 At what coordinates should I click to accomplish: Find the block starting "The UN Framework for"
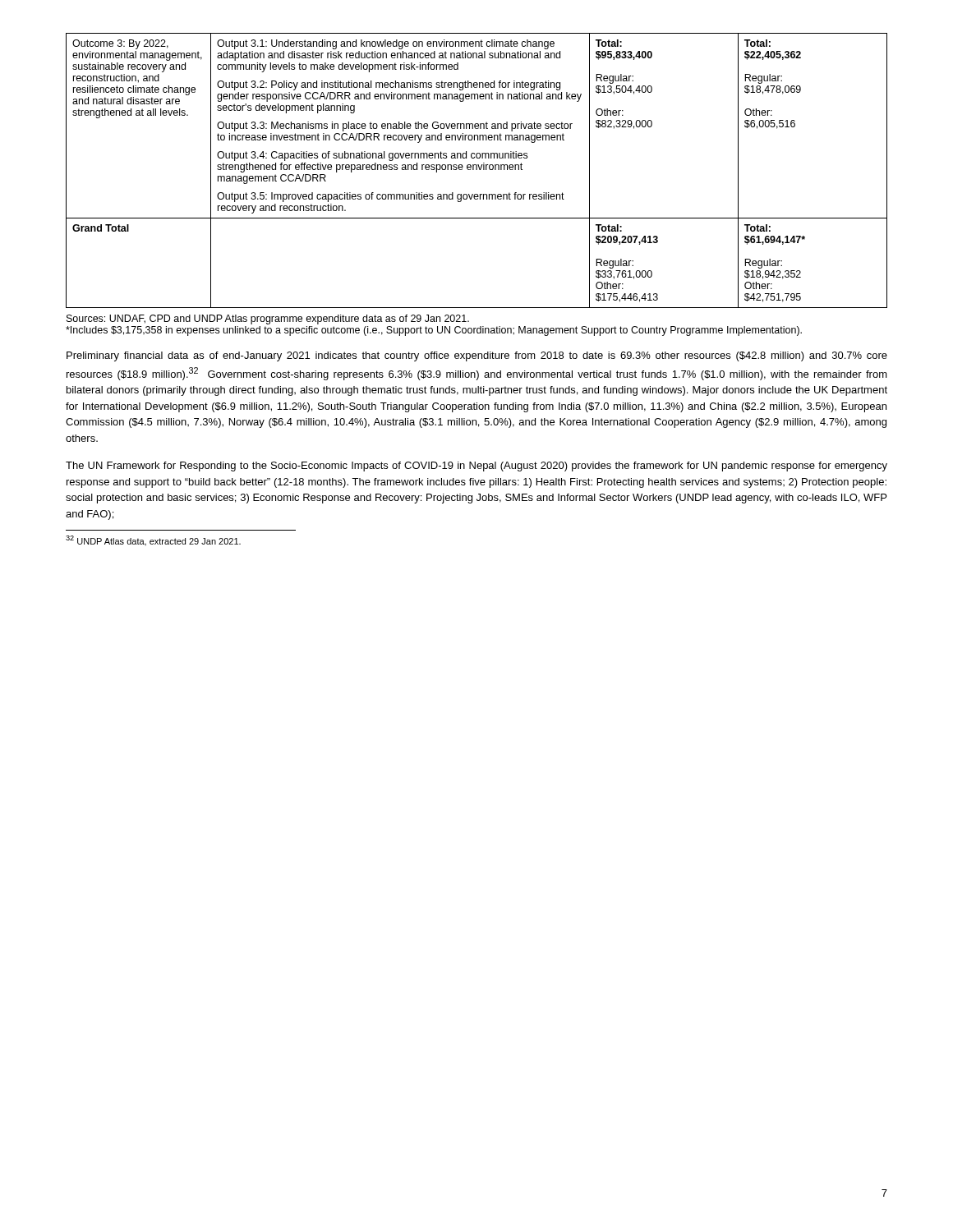(x=476, y=490)
